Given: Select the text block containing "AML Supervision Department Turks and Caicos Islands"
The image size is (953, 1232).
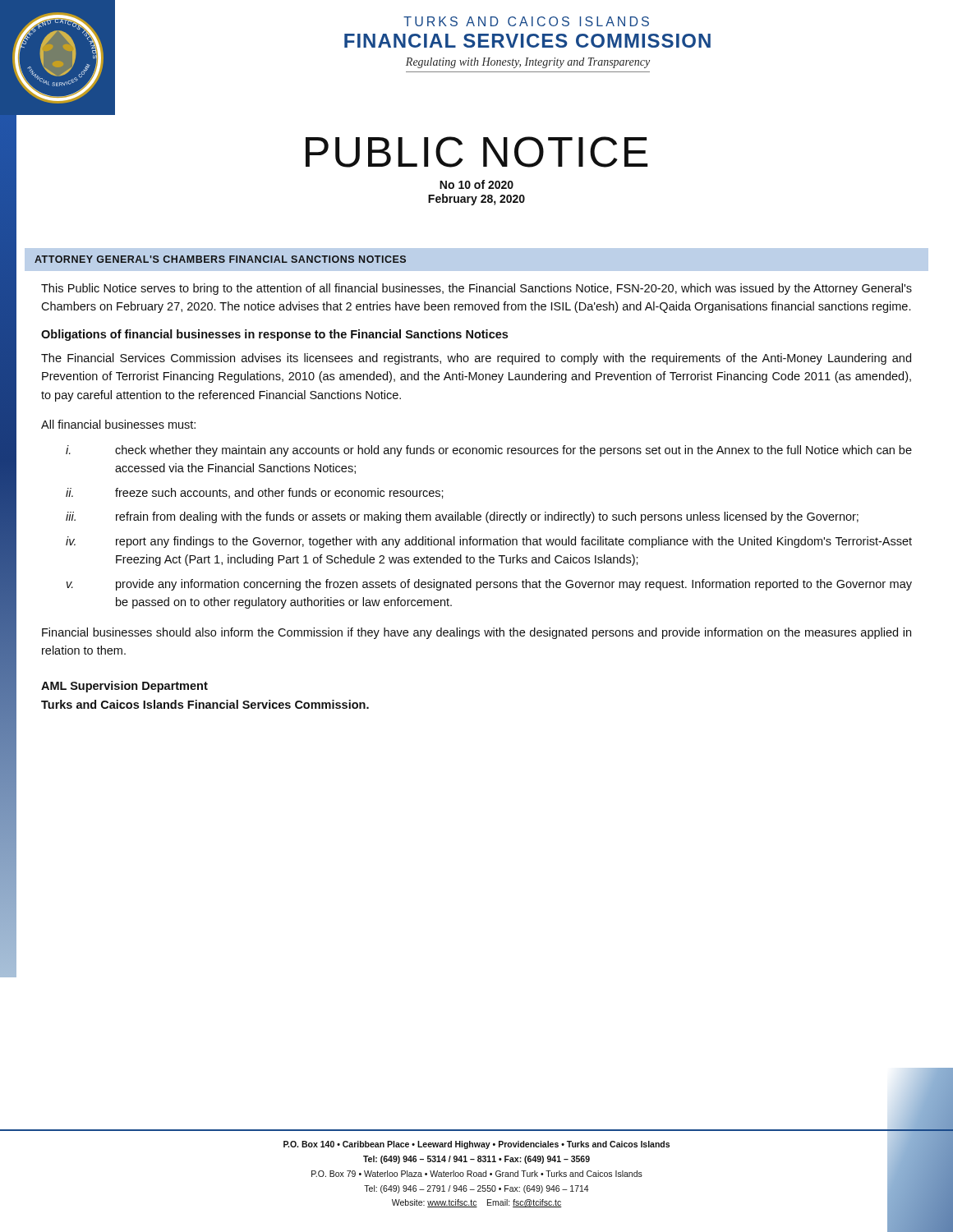Looking at the screenshot, I should 205,695.
